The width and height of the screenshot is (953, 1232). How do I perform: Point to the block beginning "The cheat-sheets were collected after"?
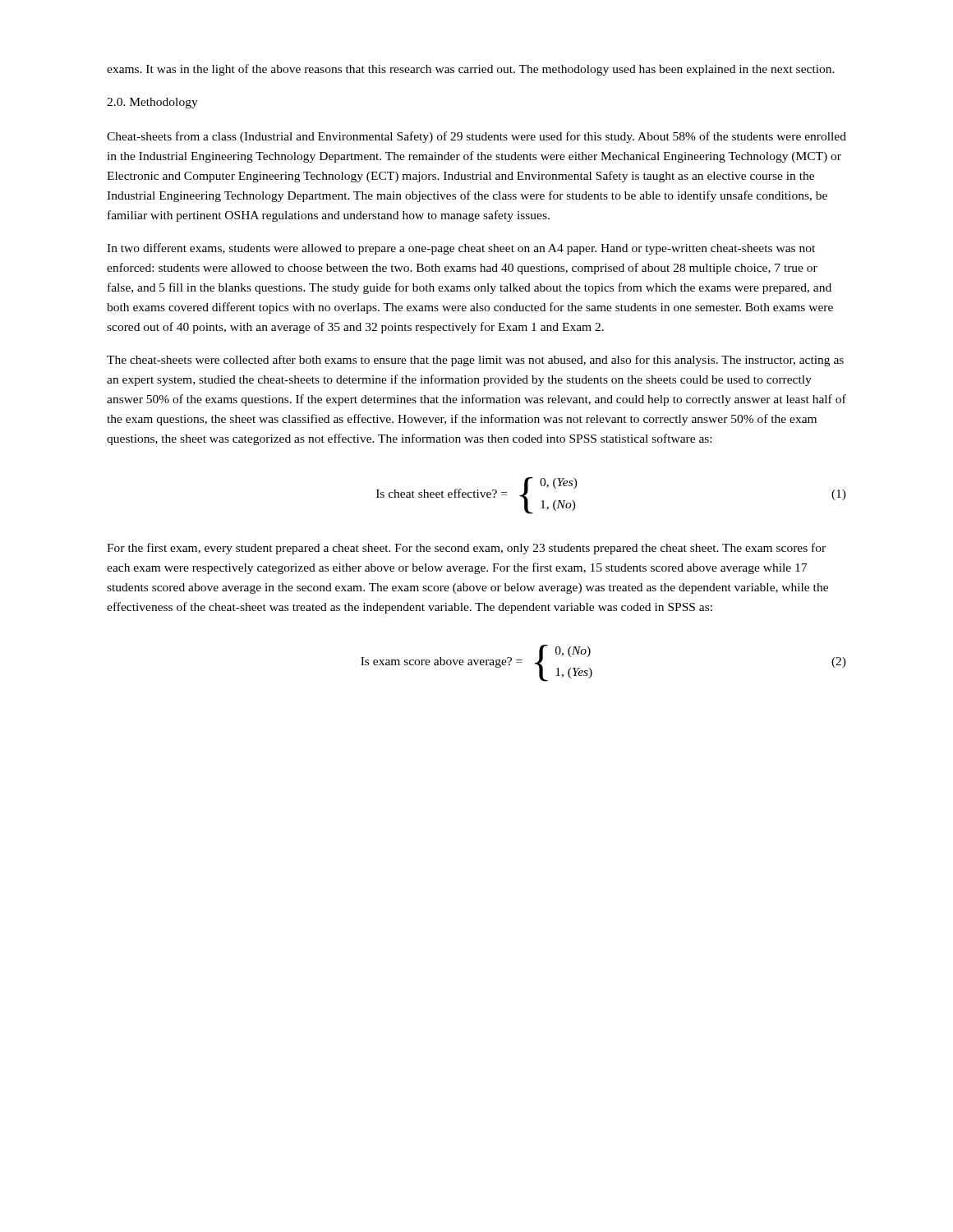point(476,399)
